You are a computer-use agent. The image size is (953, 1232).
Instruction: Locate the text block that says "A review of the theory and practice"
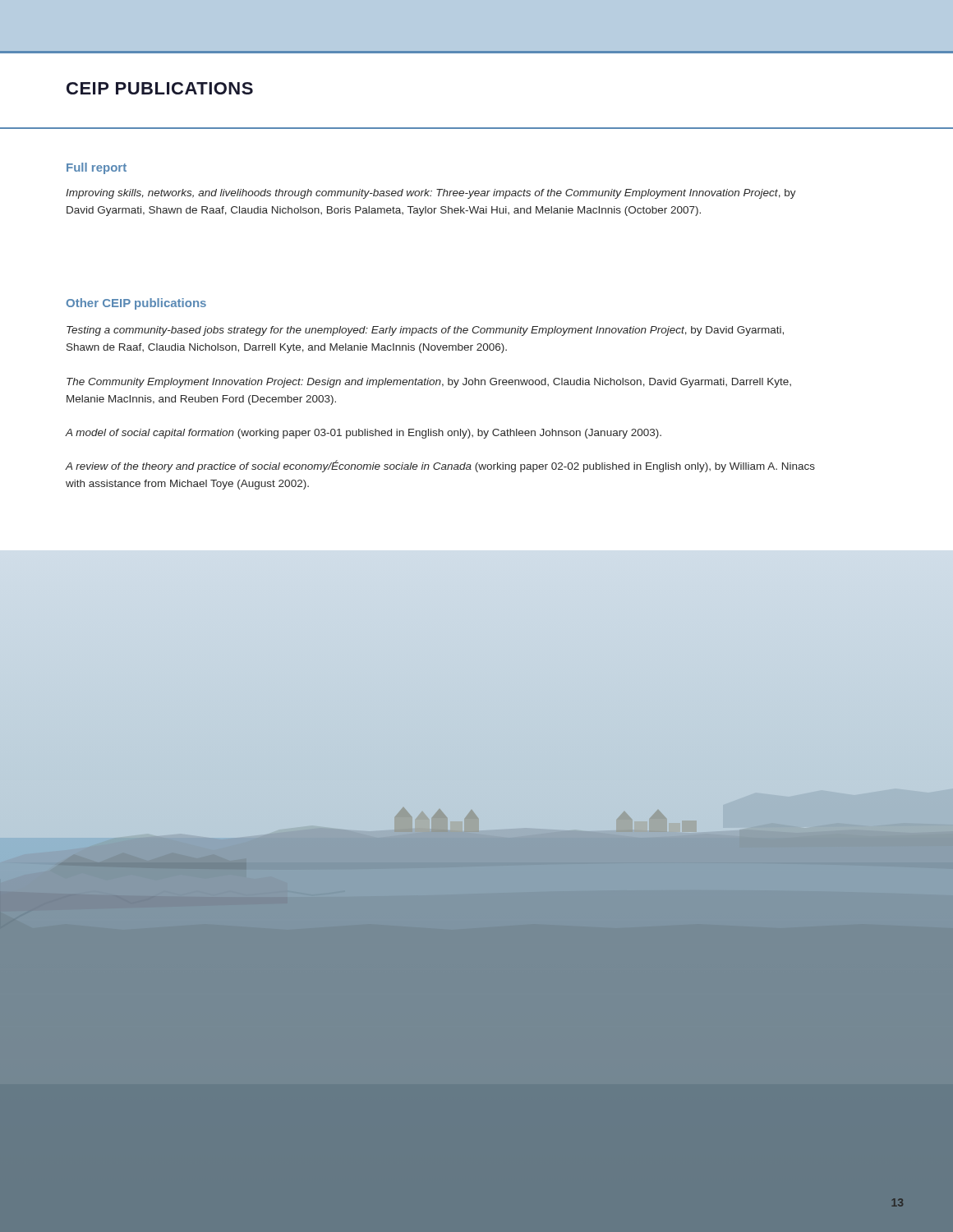tap(440, 475)
